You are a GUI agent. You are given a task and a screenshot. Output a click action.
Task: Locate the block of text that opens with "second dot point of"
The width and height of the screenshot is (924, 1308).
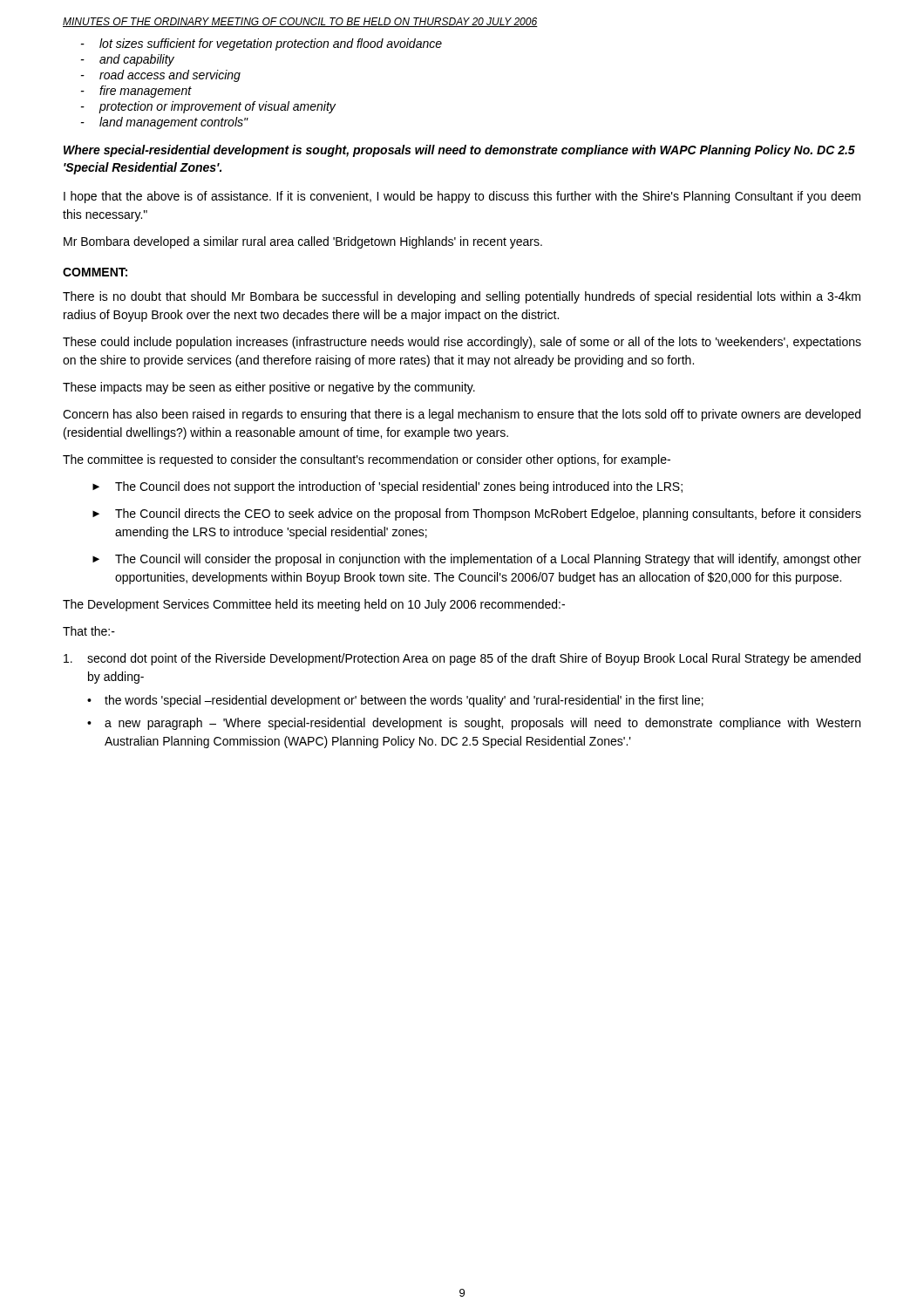click(x=462, y=668)
